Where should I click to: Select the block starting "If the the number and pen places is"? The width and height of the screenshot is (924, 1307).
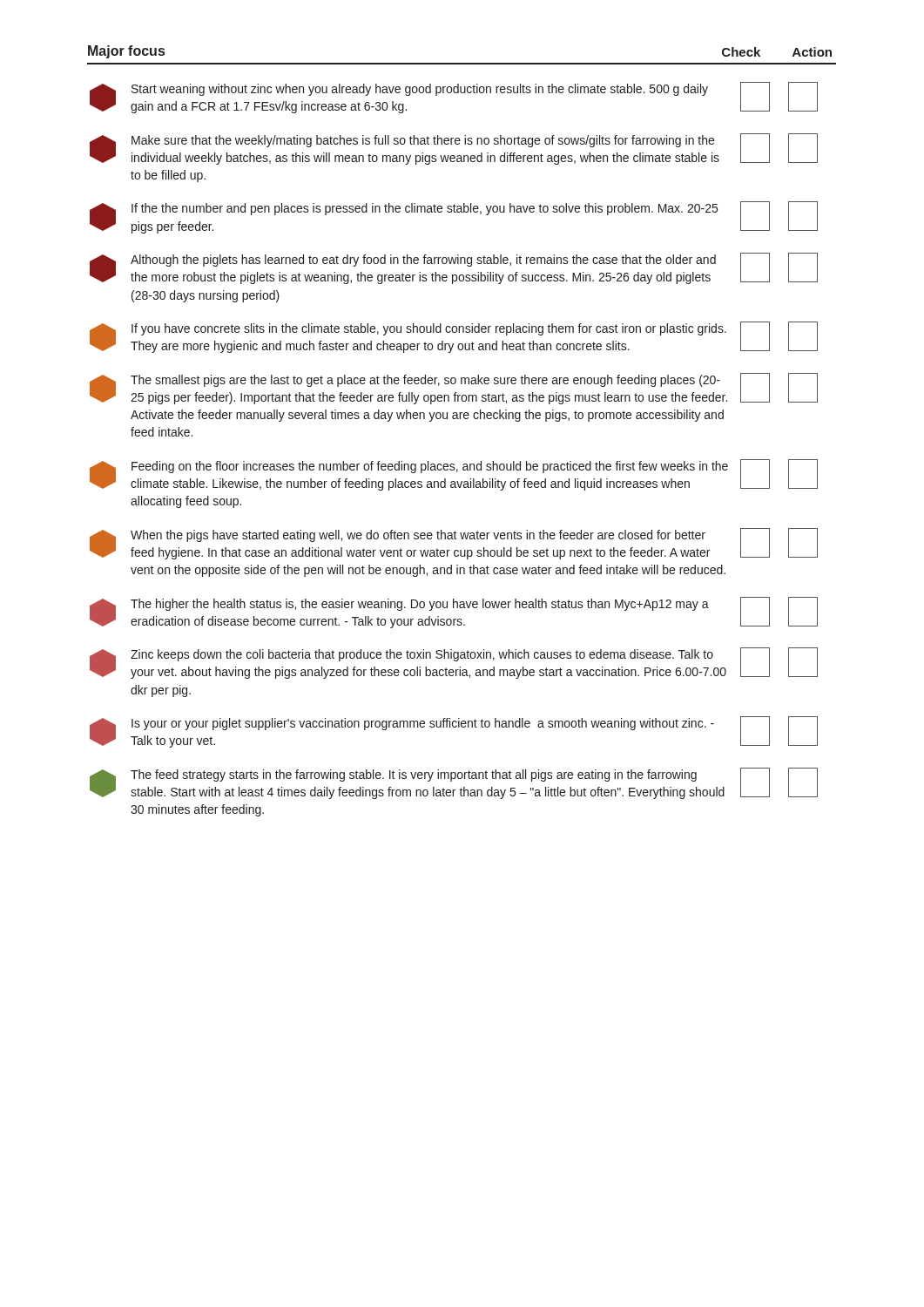[x=462, y=218]
